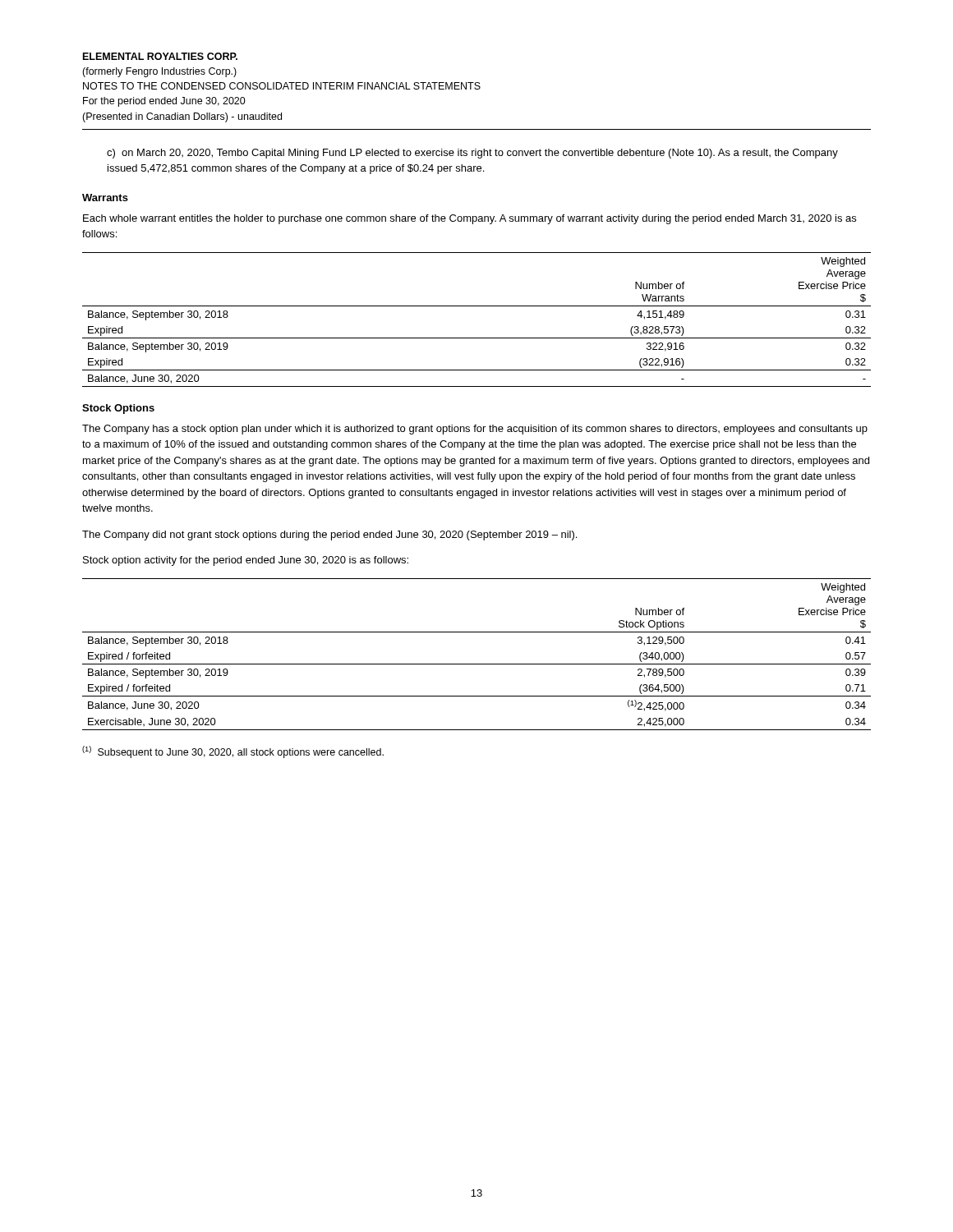Find the region starting "Stock Options"

(118, 408)
